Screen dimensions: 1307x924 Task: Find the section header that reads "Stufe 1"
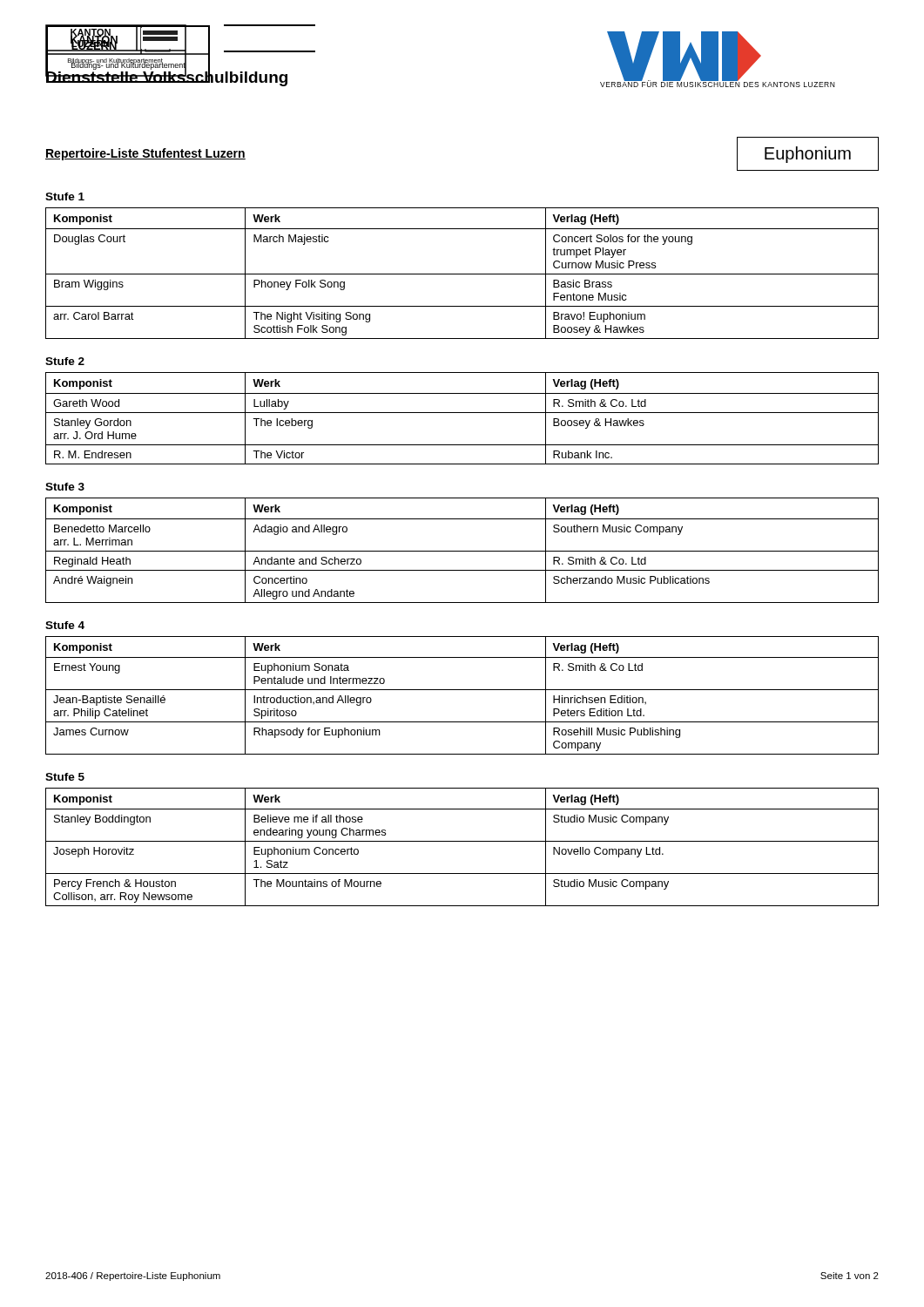462,196
